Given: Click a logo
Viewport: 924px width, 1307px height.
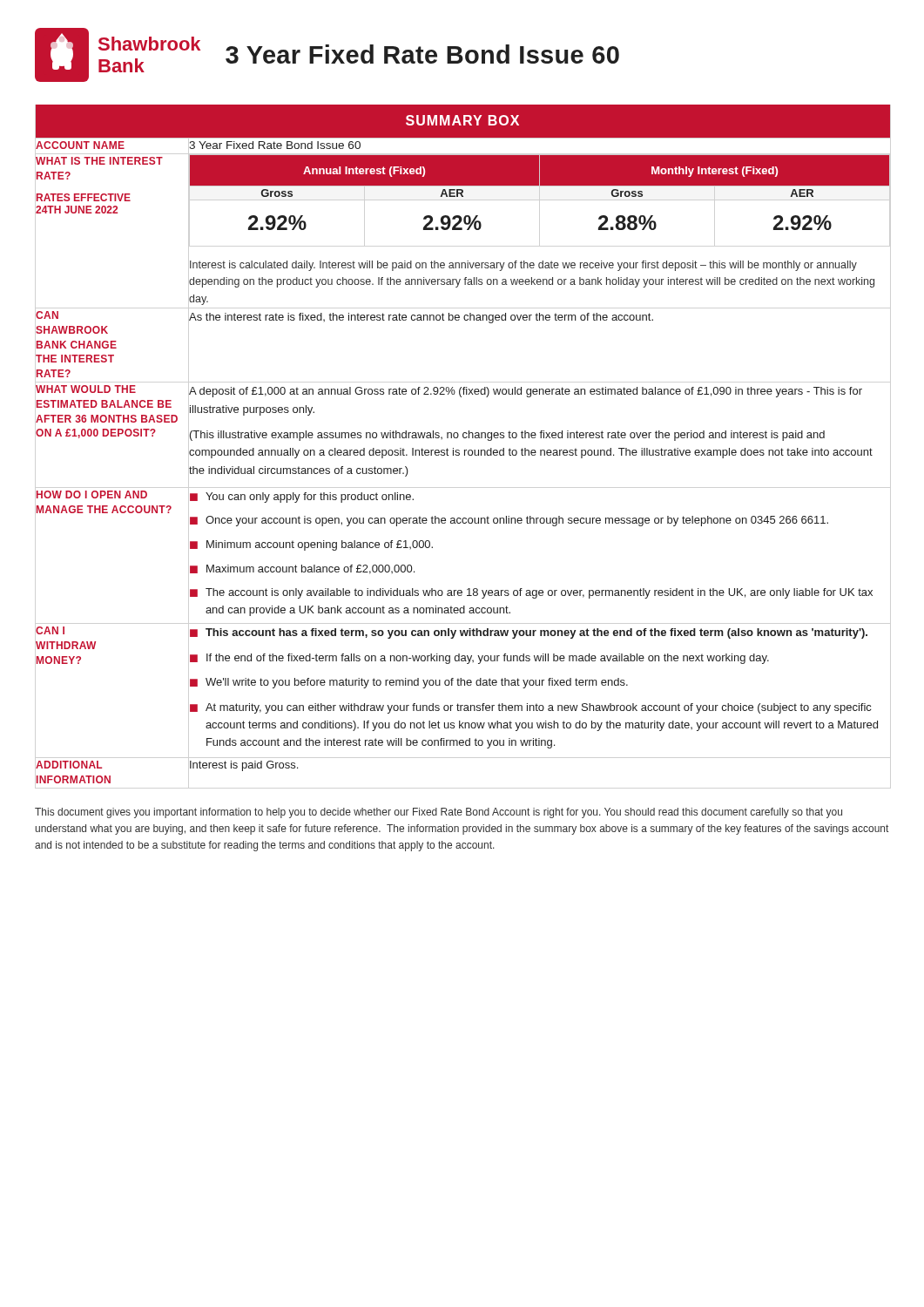Looking at the screenshot, I should (x=118, y=55).
